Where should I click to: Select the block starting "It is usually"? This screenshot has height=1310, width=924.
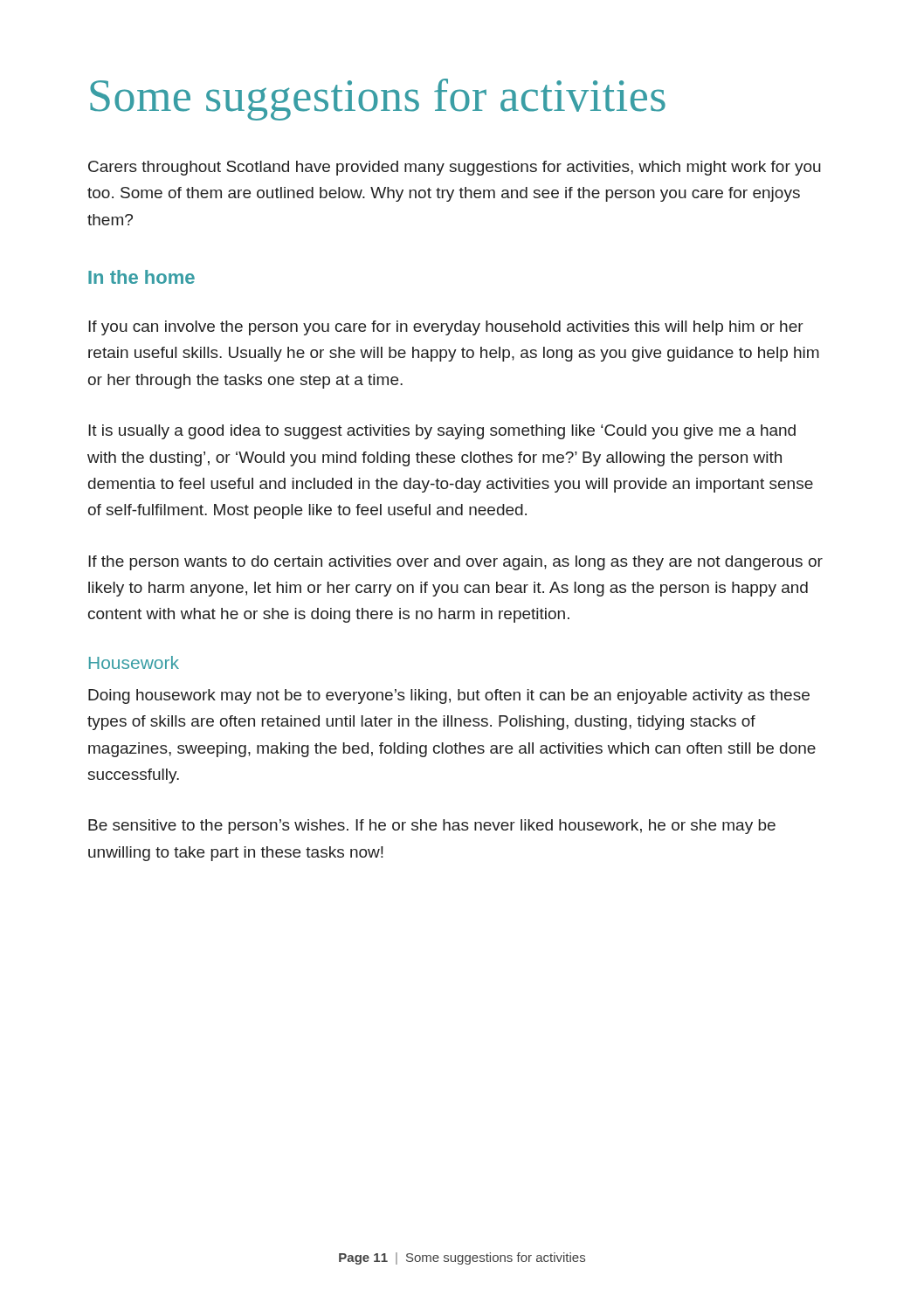[x=450, y=470]
